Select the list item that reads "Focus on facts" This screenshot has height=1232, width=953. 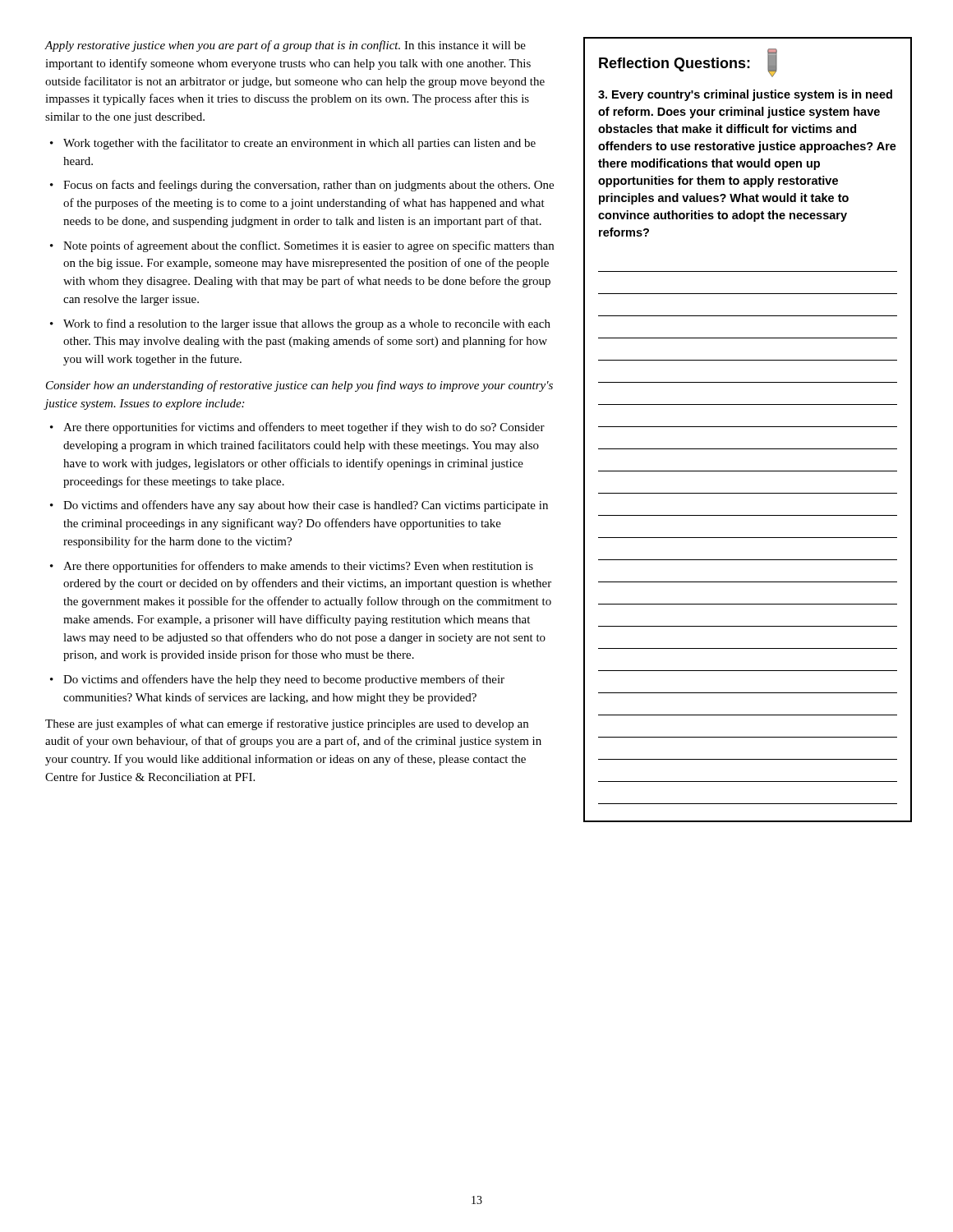309,203
